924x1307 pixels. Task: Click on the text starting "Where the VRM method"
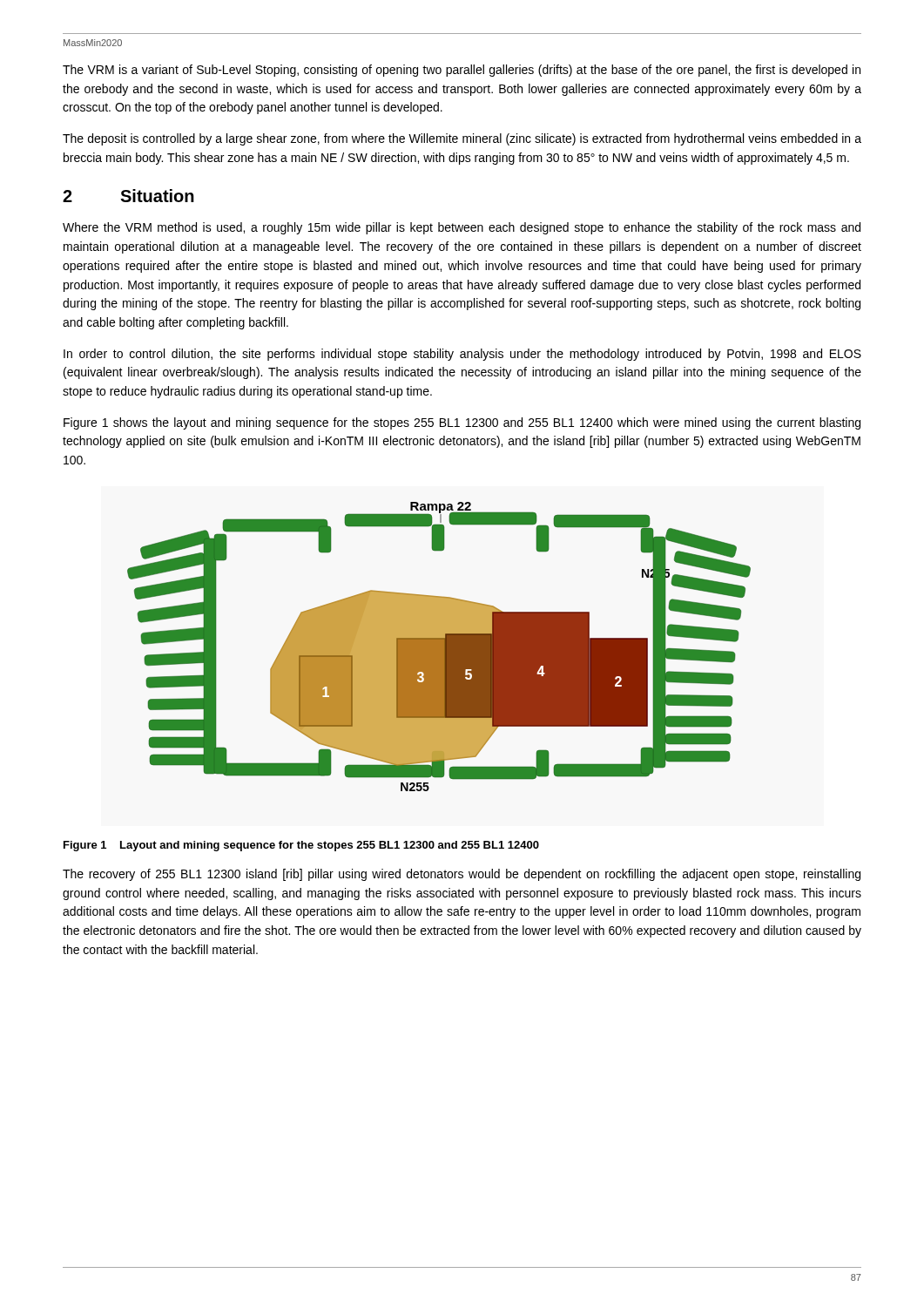coord(462,276)
